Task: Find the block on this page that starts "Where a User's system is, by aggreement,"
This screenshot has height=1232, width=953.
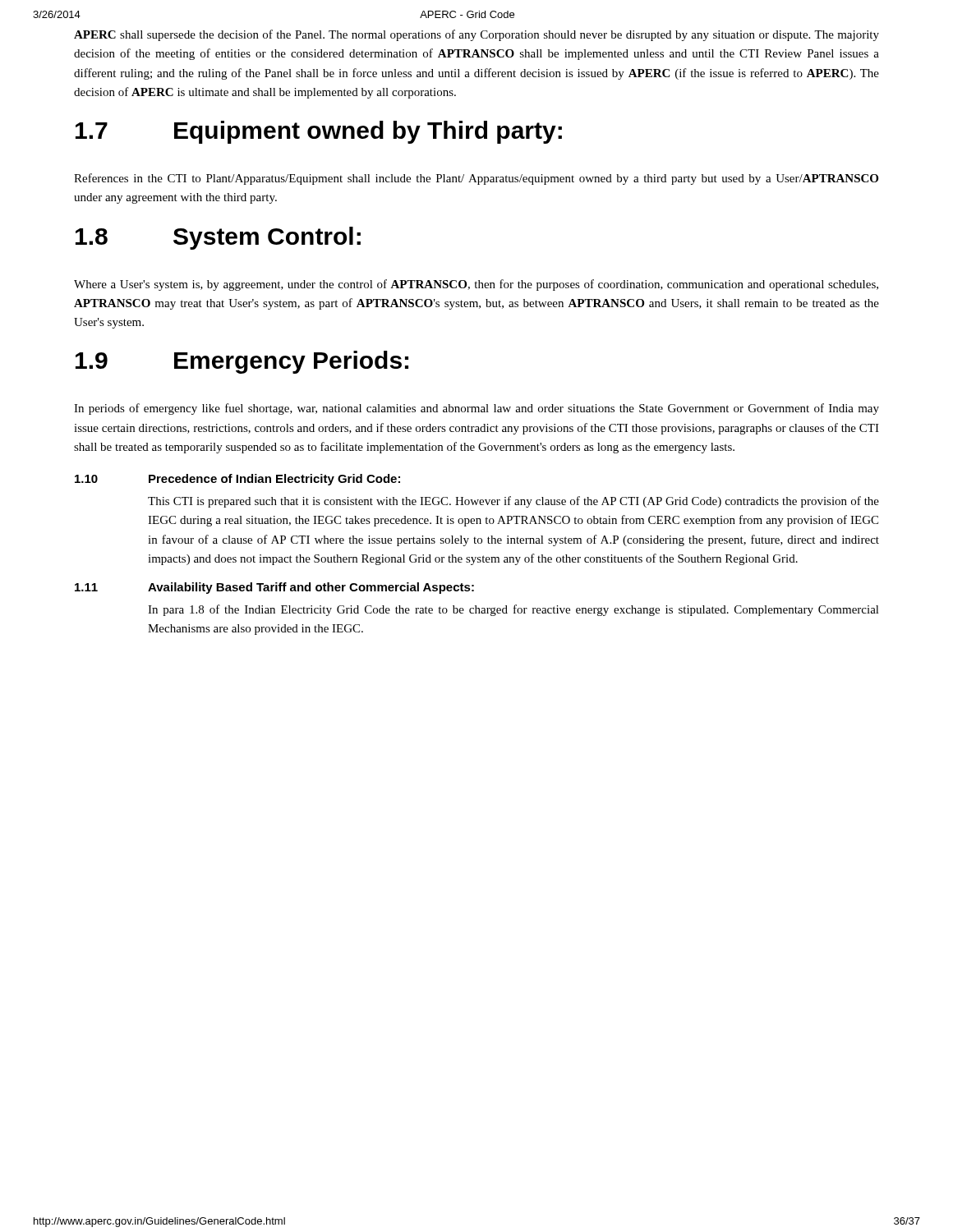Action: pyautogui.click(x=476, y=303)
